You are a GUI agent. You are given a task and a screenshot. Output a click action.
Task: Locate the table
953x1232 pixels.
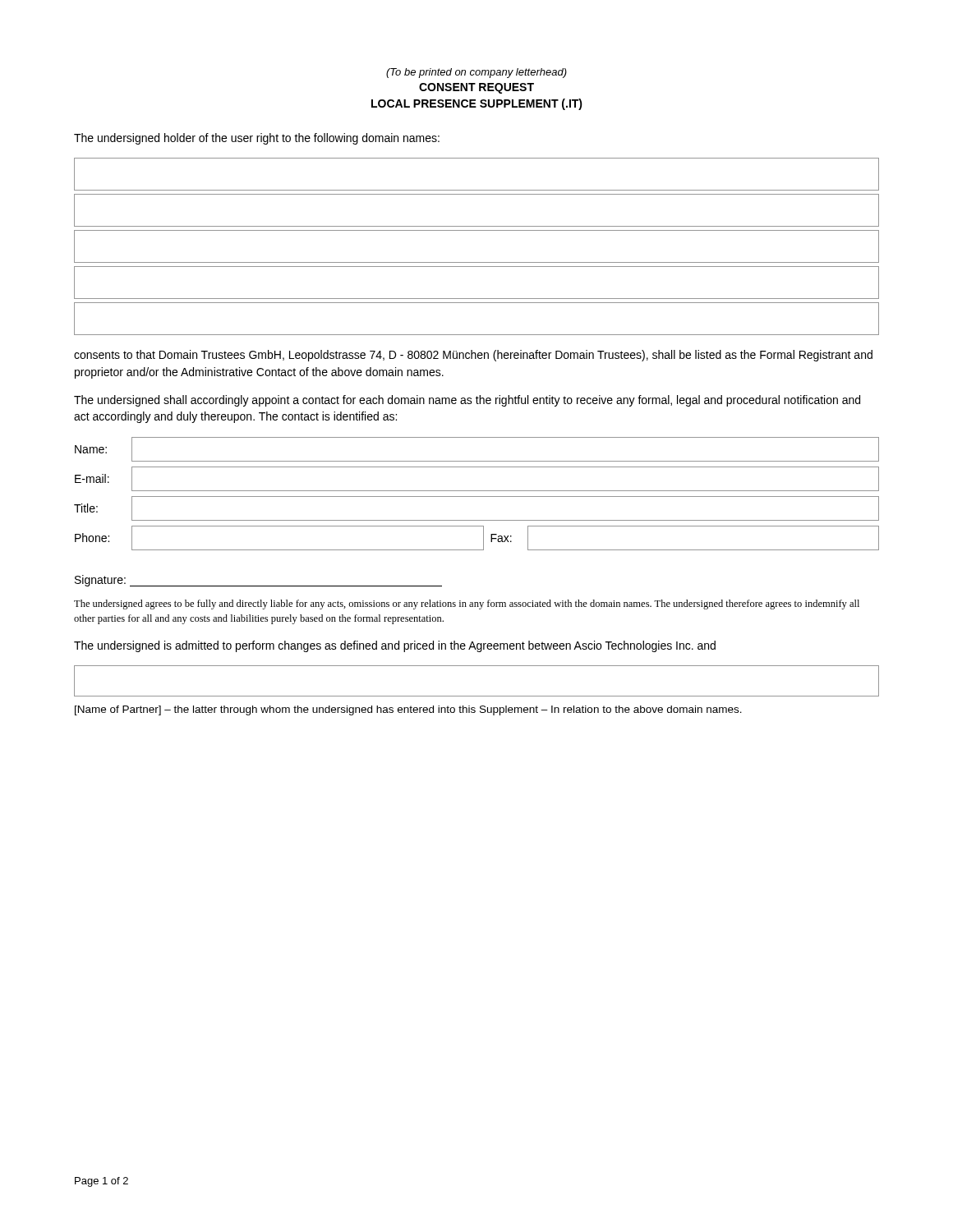pyautogui.click(x=476, y=493)
